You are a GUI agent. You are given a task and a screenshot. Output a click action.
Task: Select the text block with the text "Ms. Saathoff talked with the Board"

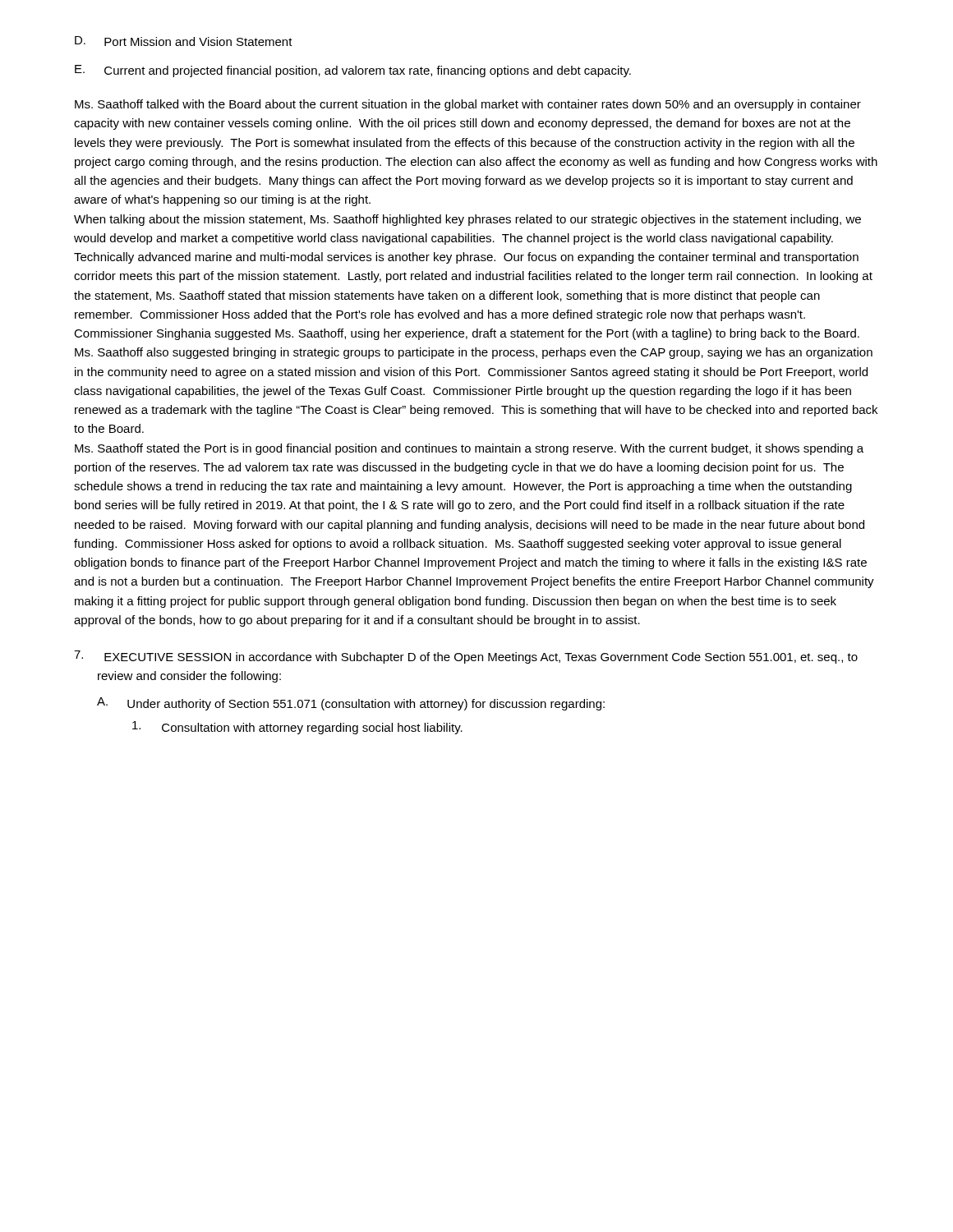(476, 152)
